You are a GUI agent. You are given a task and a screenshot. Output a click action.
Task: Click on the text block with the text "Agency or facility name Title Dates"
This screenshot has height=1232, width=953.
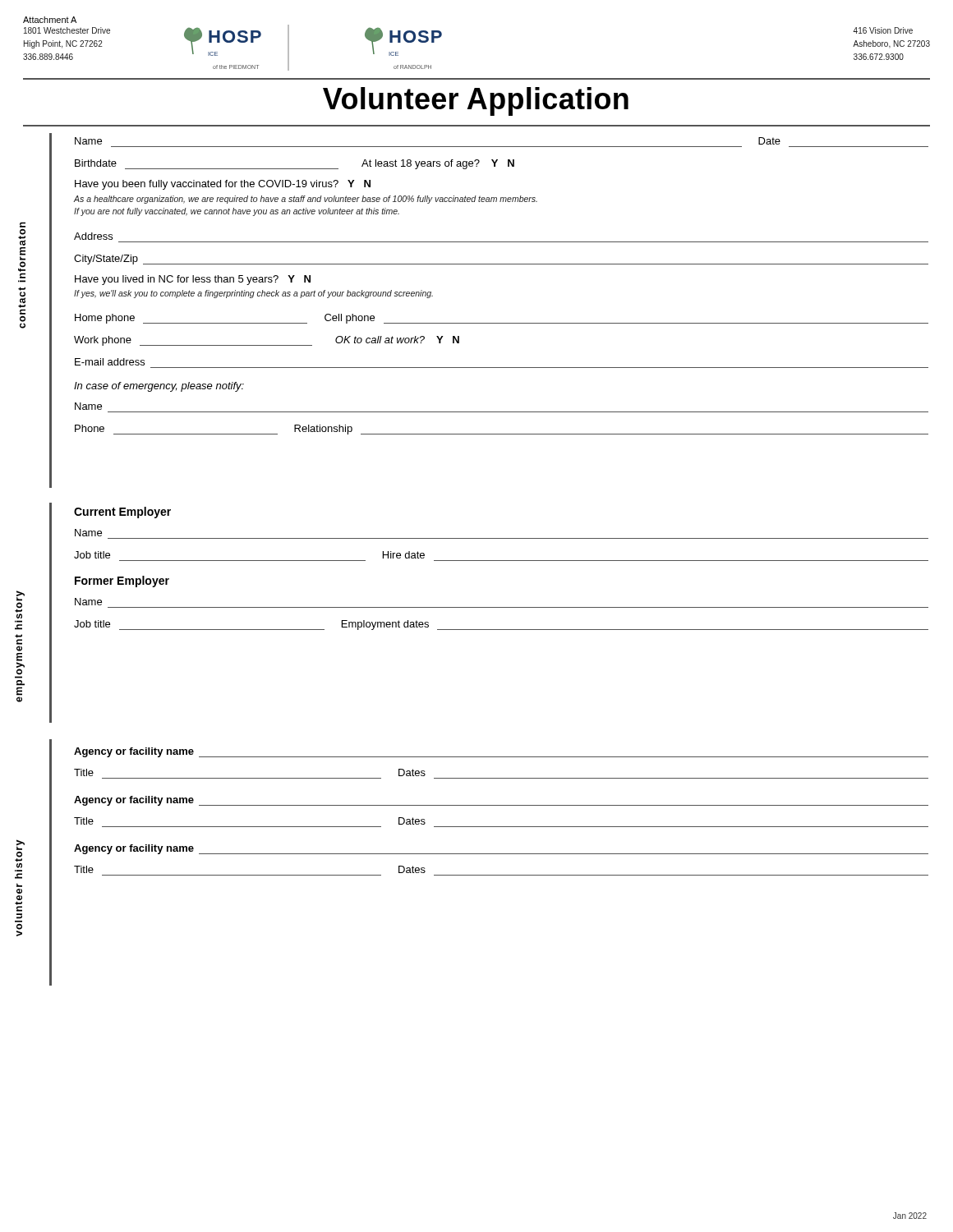501,809
